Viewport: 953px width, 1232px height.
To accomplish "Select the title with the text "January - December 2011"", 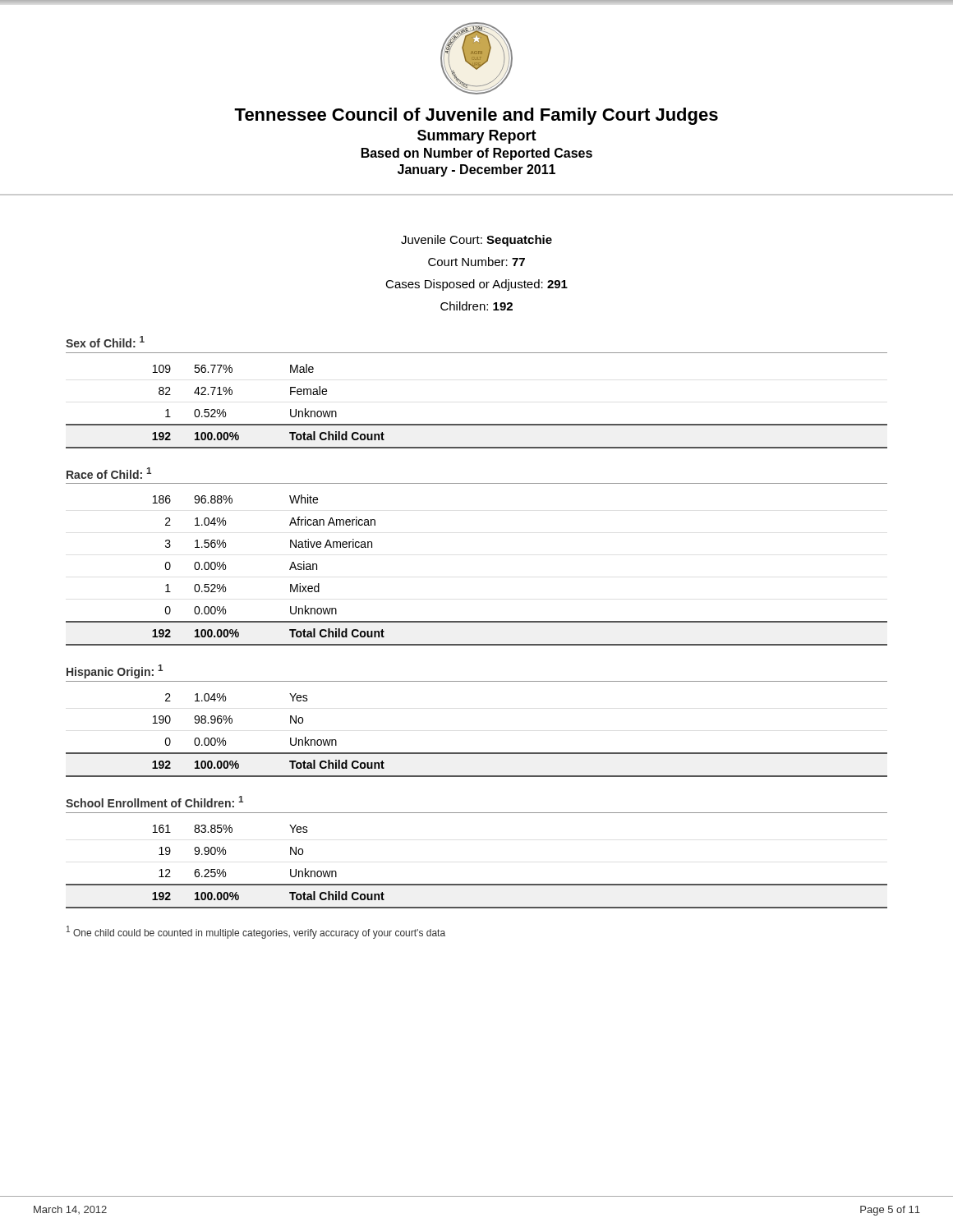I will coord(476,170).
